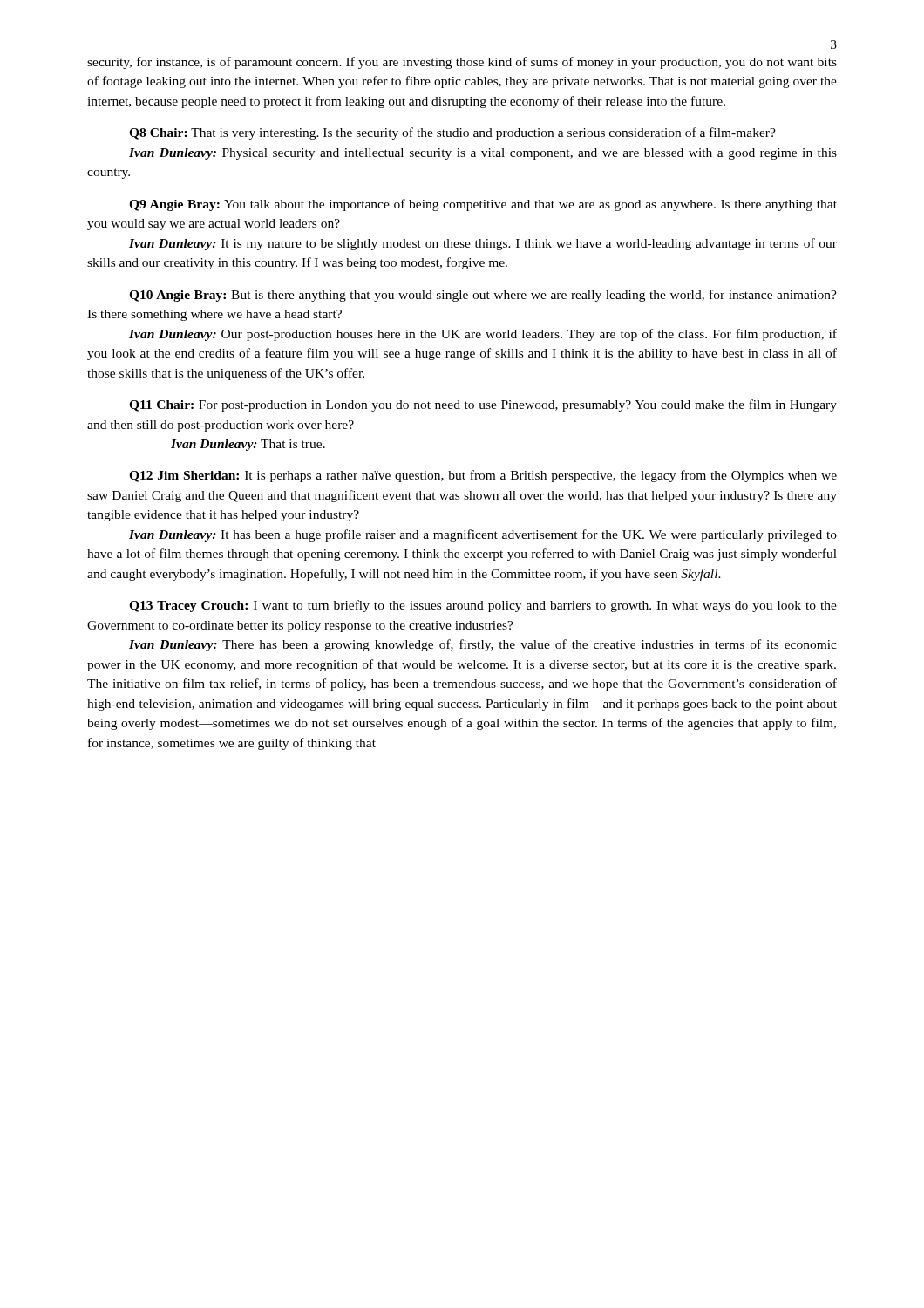Locate the text block containing "Q10 Angie Bray: But is there"
Image resolution: width=924 pixels, height=1308 pixels.
click(462, 334)
